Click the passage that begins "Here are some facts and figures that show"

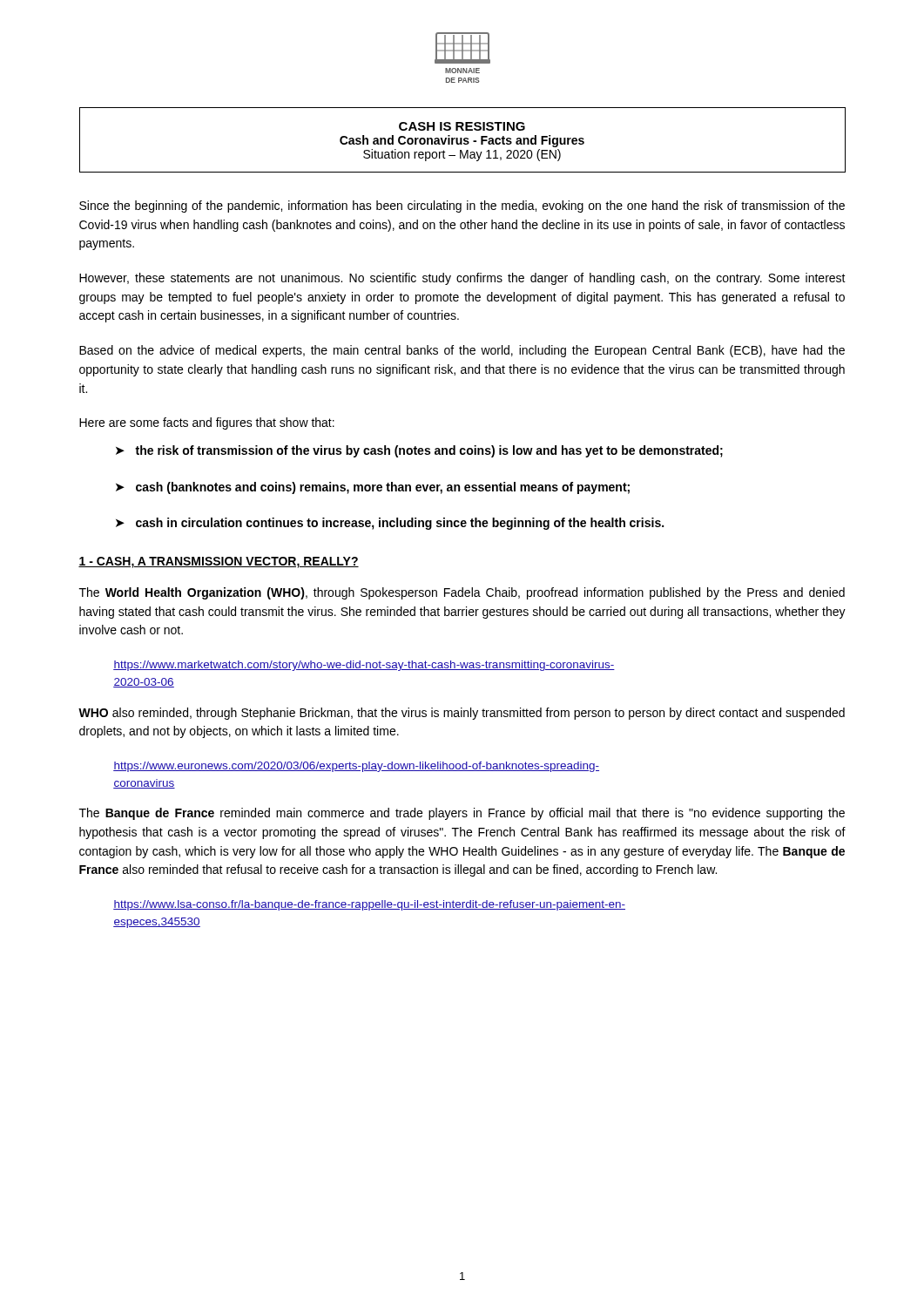point(207,423)
